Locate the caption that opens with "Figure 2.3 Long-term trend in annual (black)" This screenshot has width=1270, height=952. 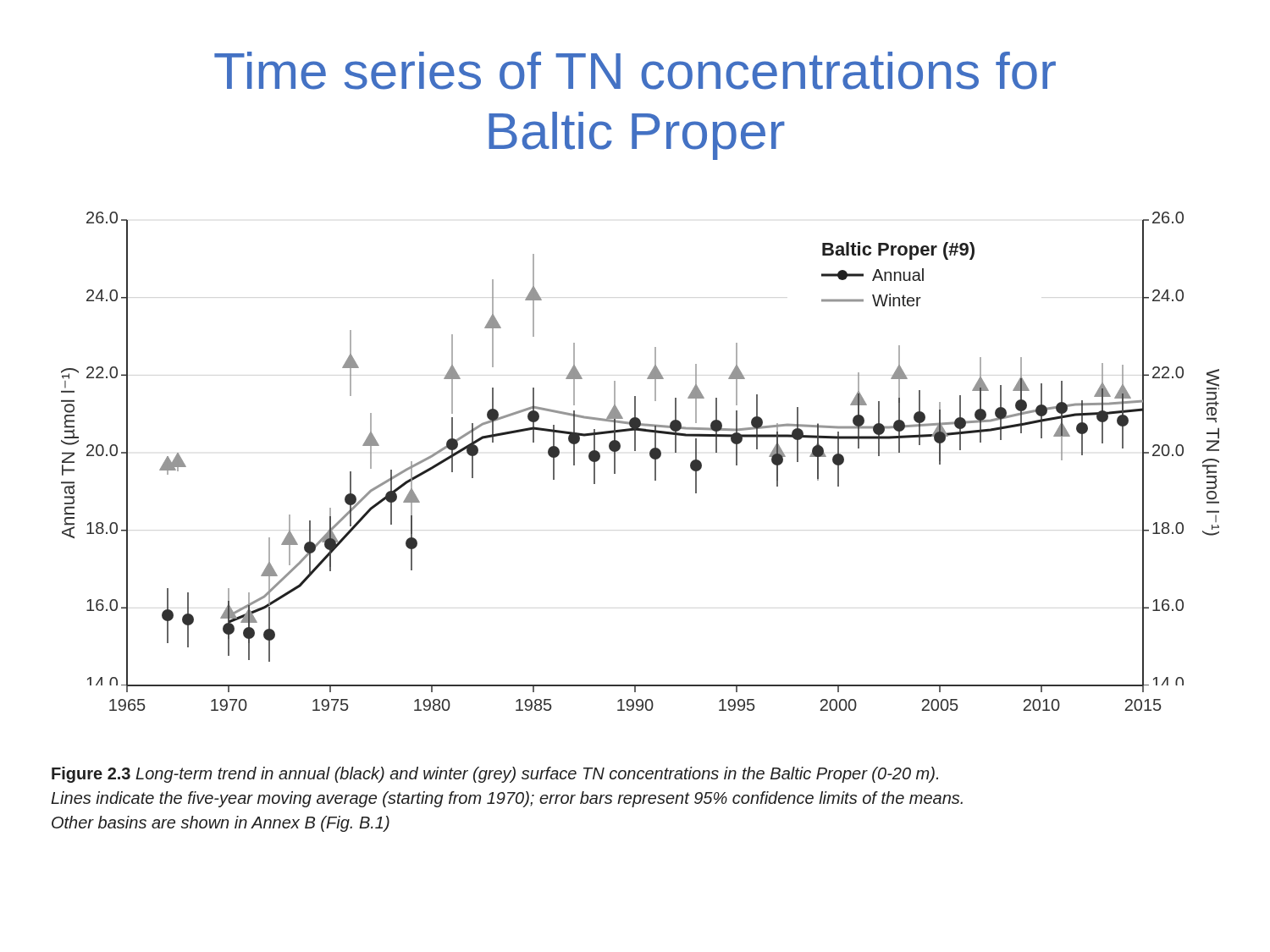508,798
